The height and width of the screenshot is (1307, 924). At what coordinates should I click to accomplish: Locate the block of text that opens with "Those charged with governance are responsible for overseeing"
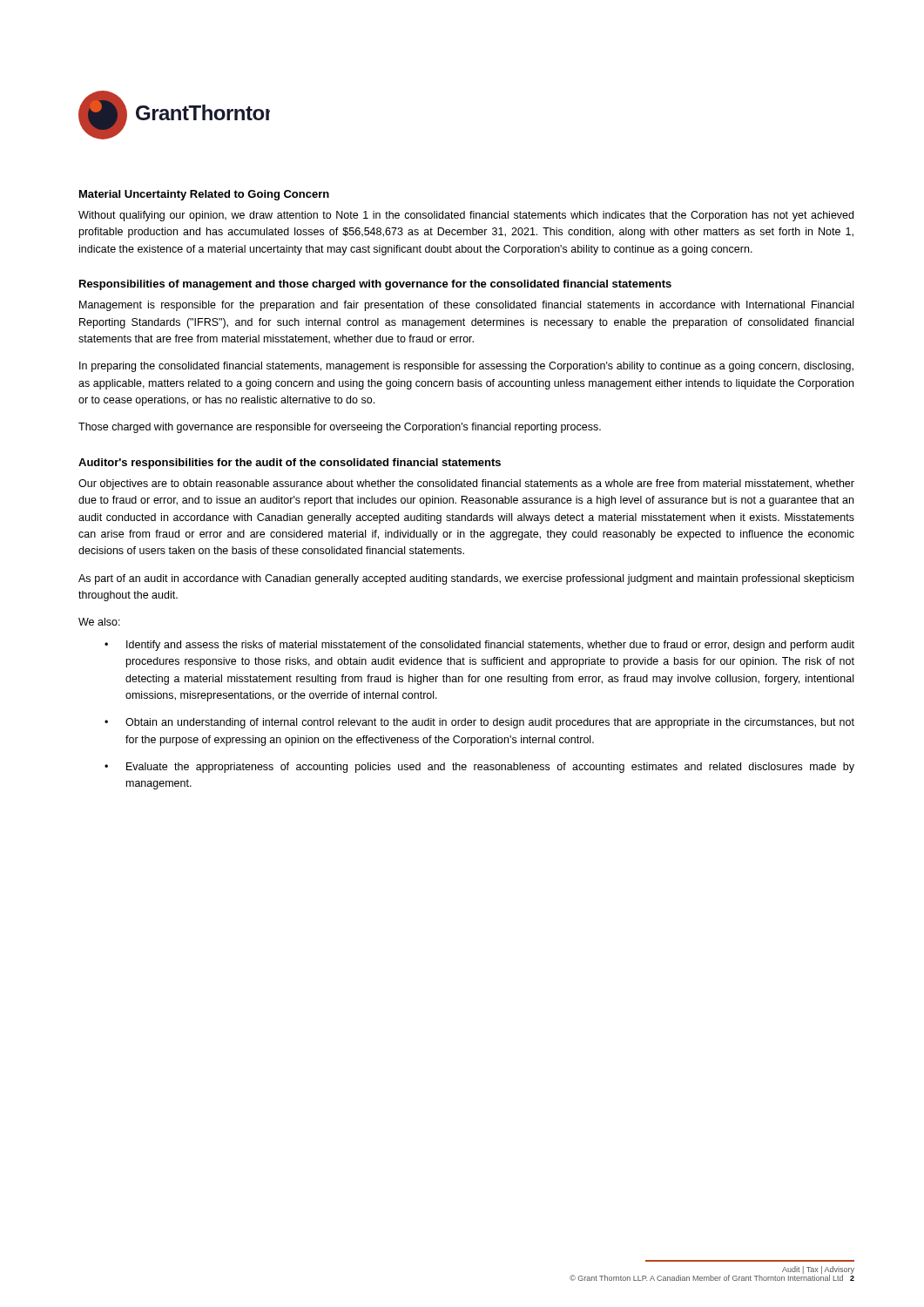(340, 427)
